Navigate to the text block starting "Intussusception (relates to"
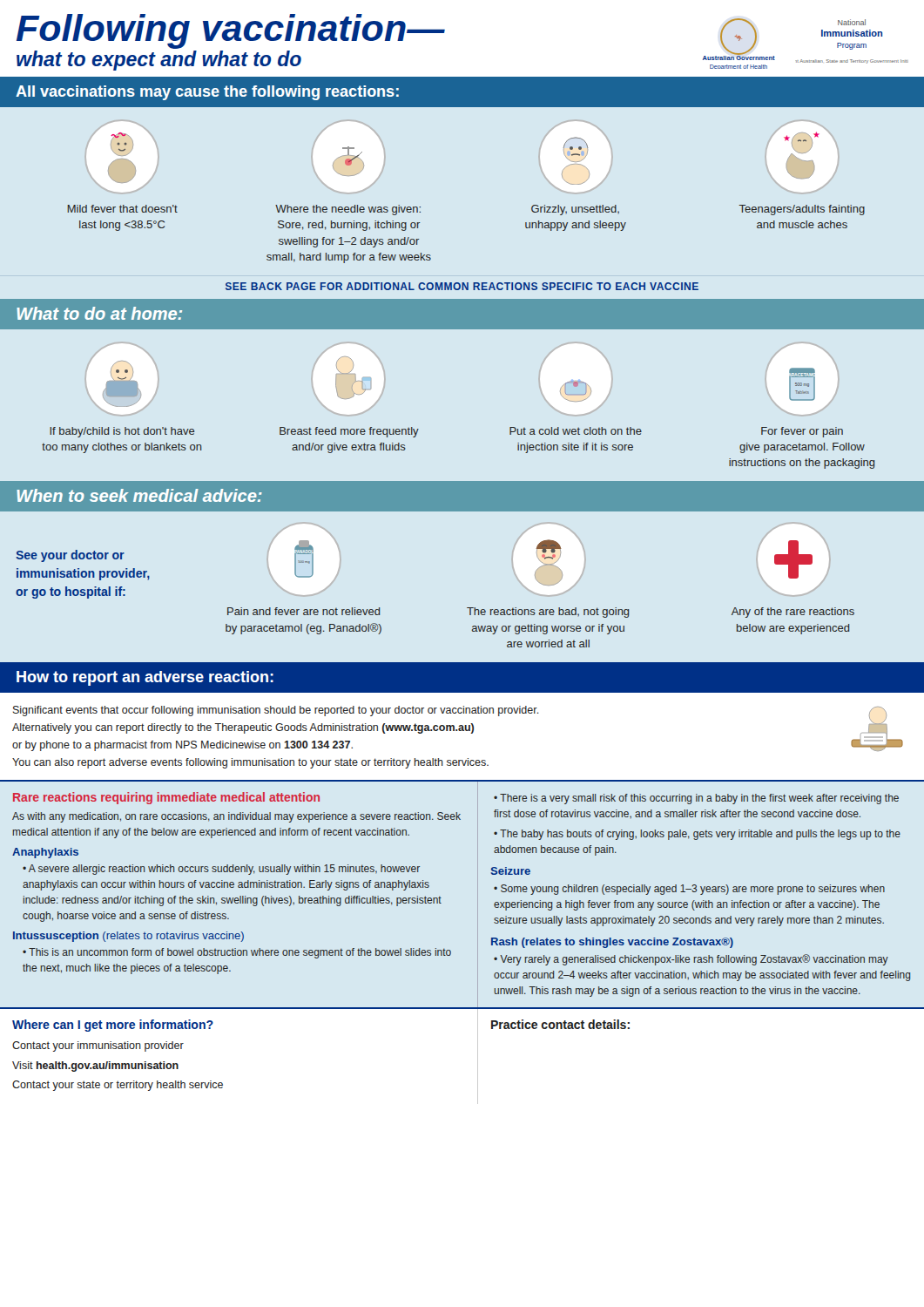 click(x=128, y=935)
